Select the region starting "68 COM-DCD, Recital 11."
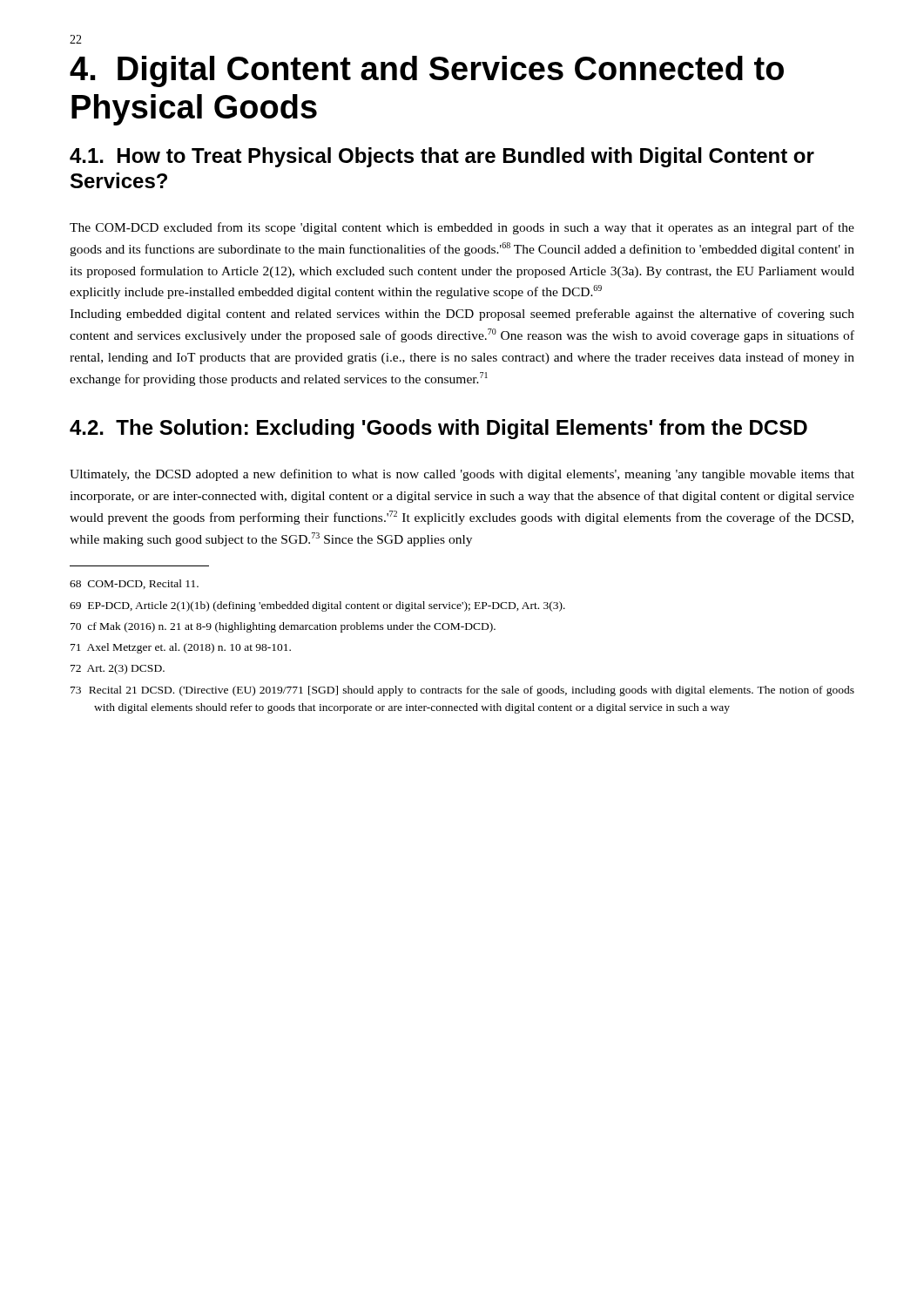Screen dimensions: 1307x924 134,584
